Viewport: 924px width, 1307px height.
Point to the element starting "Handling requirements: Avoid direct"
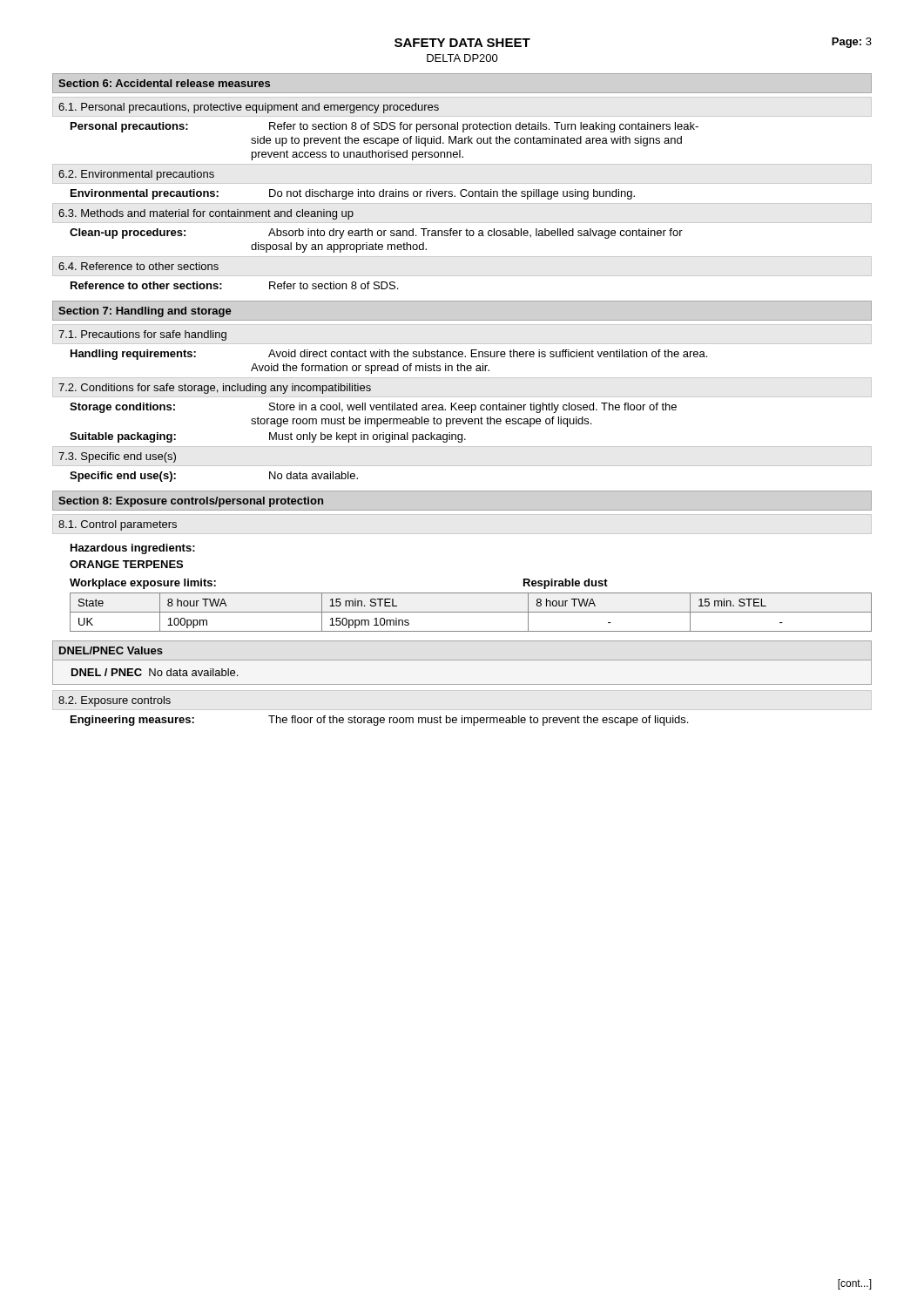pos(462,360)
